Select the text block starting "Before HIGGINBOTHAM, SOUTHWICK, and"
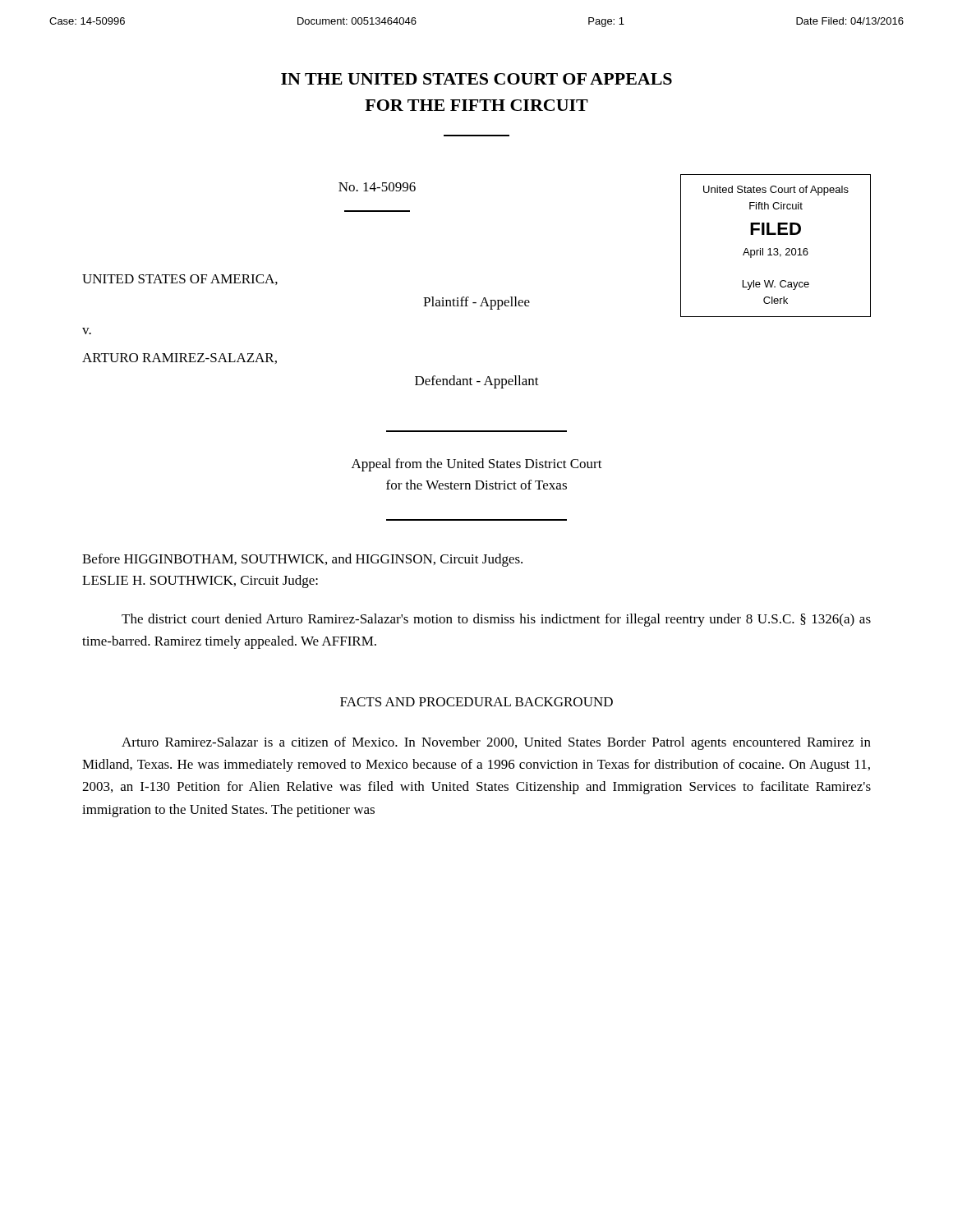Image resolution: width=953 pixels, height=1232 pixels. coord(303,570)
